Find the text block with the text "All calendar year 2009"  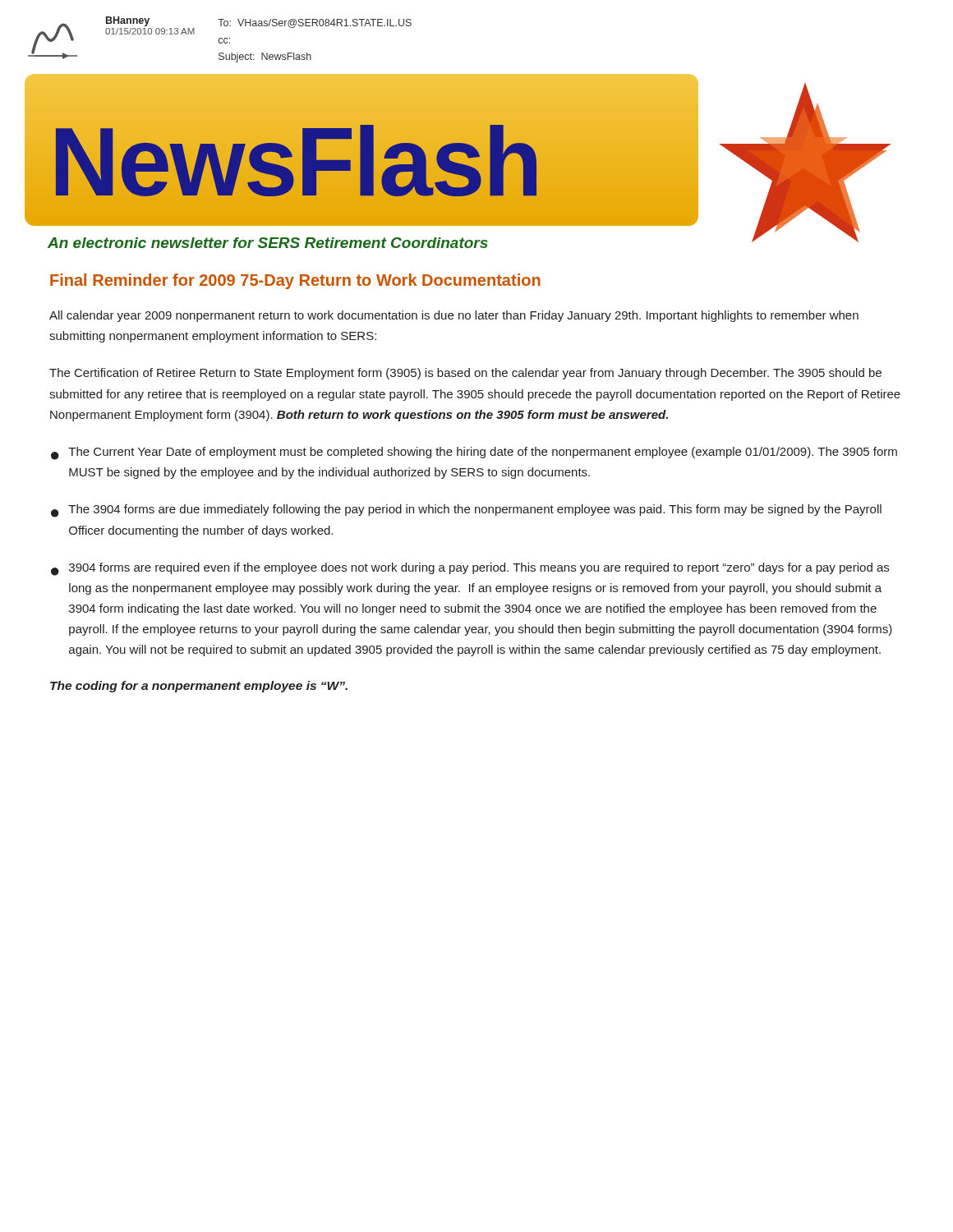[454, 325]
